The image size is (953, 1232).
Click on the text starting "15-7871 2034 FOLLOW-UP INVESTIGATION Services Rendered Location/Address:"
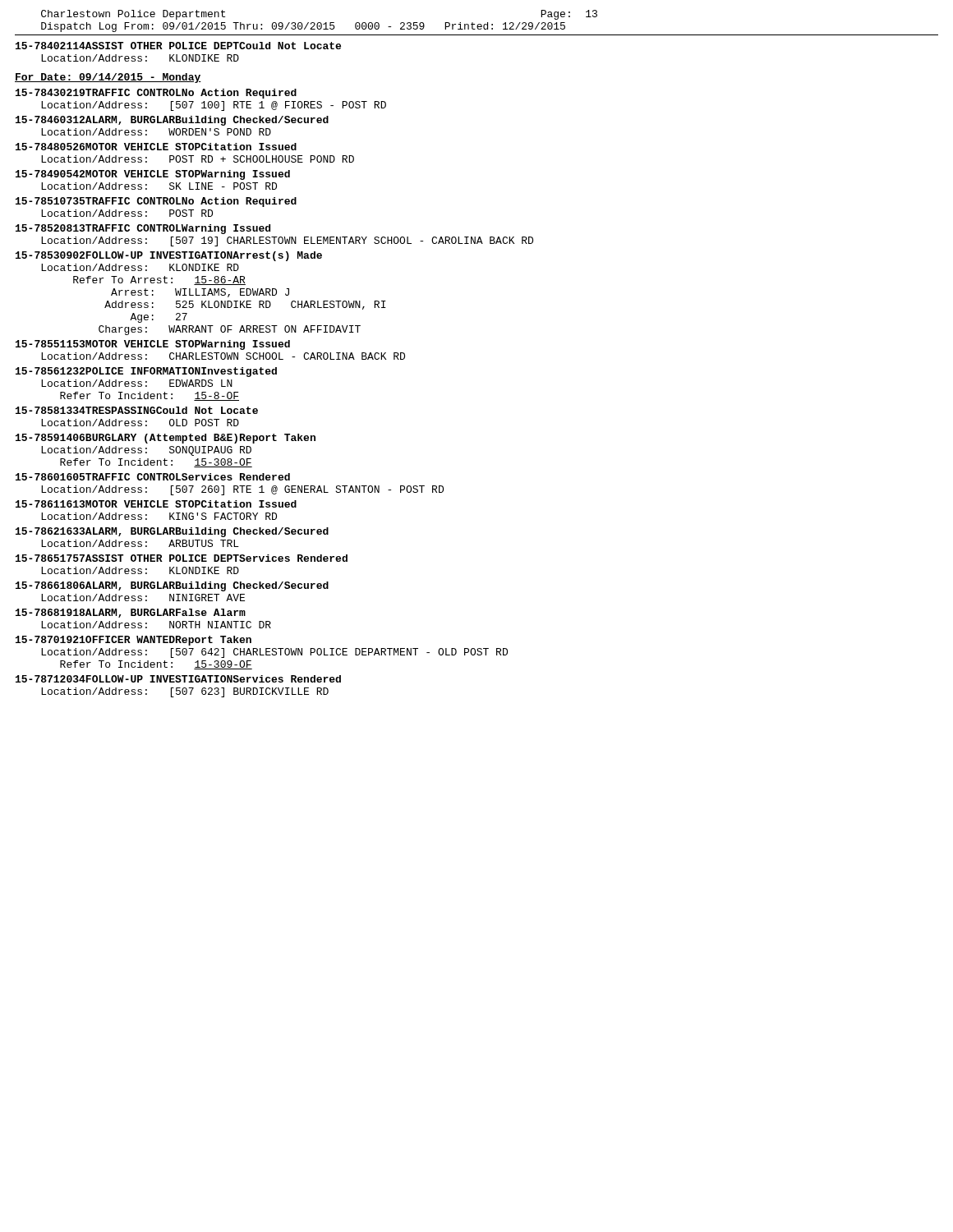click(x=178, y=679)
